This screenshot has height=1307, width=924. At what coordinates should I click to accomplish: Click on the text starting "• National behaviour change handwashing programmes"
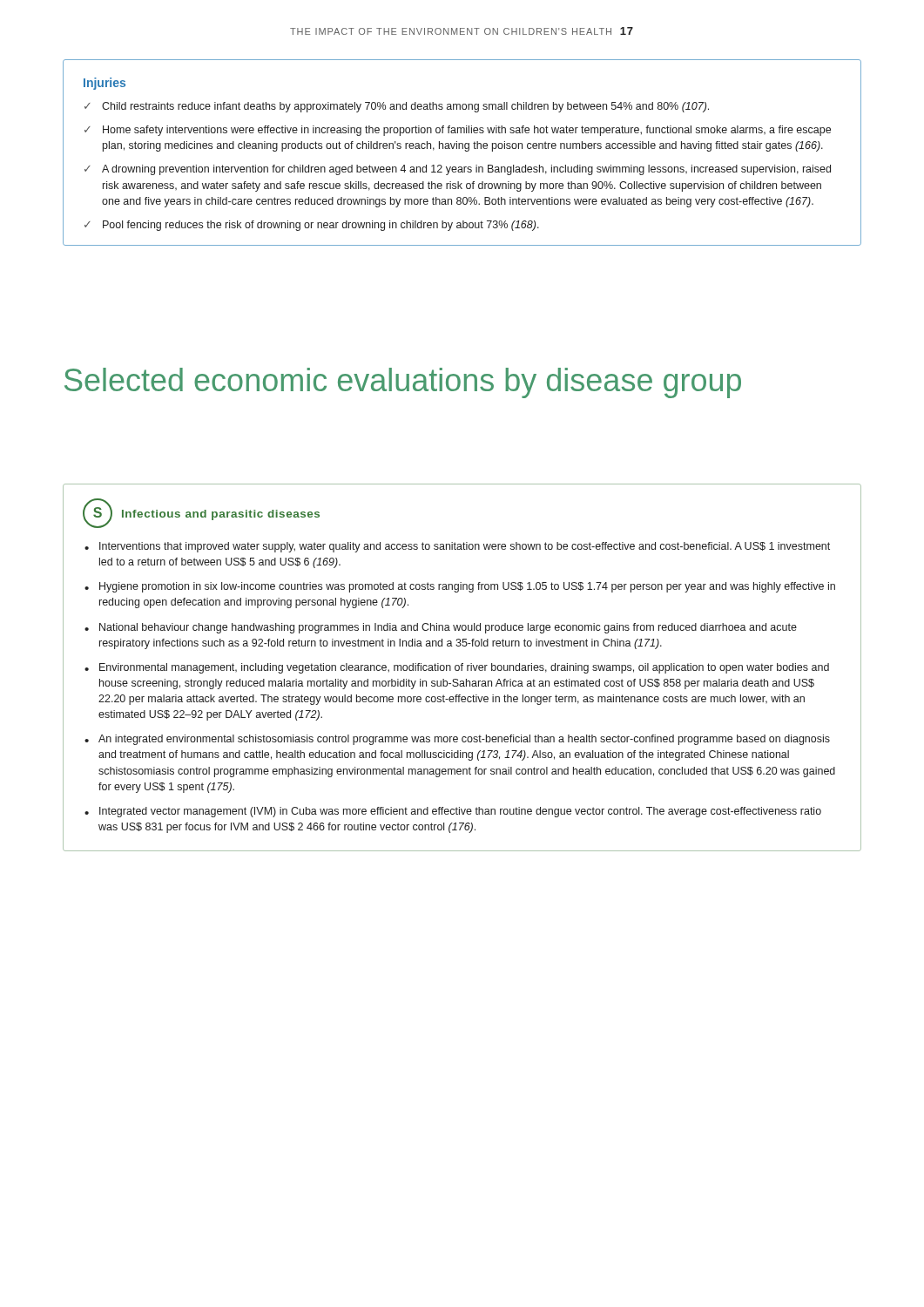click(441, 634)
